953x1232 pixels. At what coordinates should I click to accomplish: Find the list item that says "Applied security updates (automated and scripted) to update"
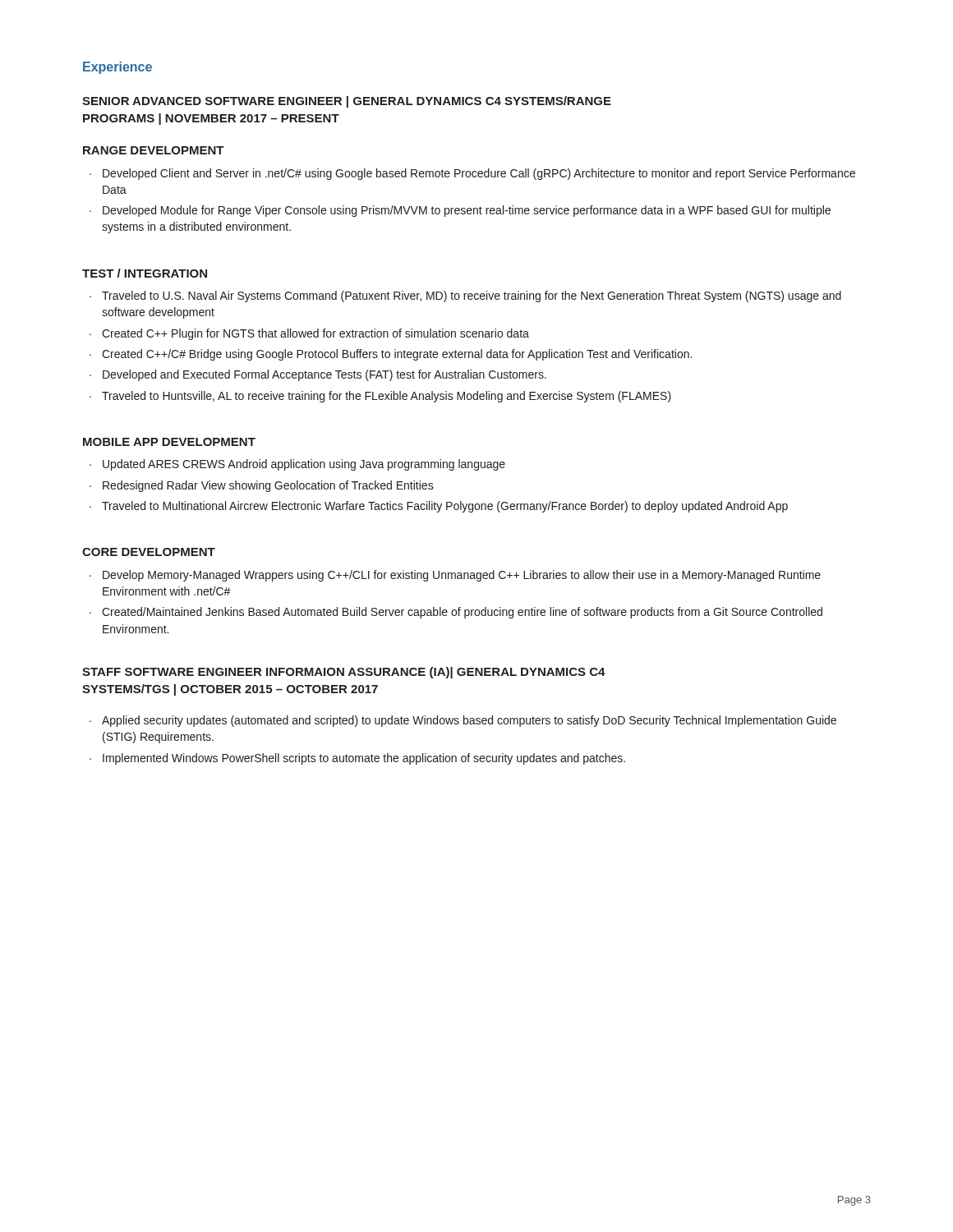(x=469, y=729)
